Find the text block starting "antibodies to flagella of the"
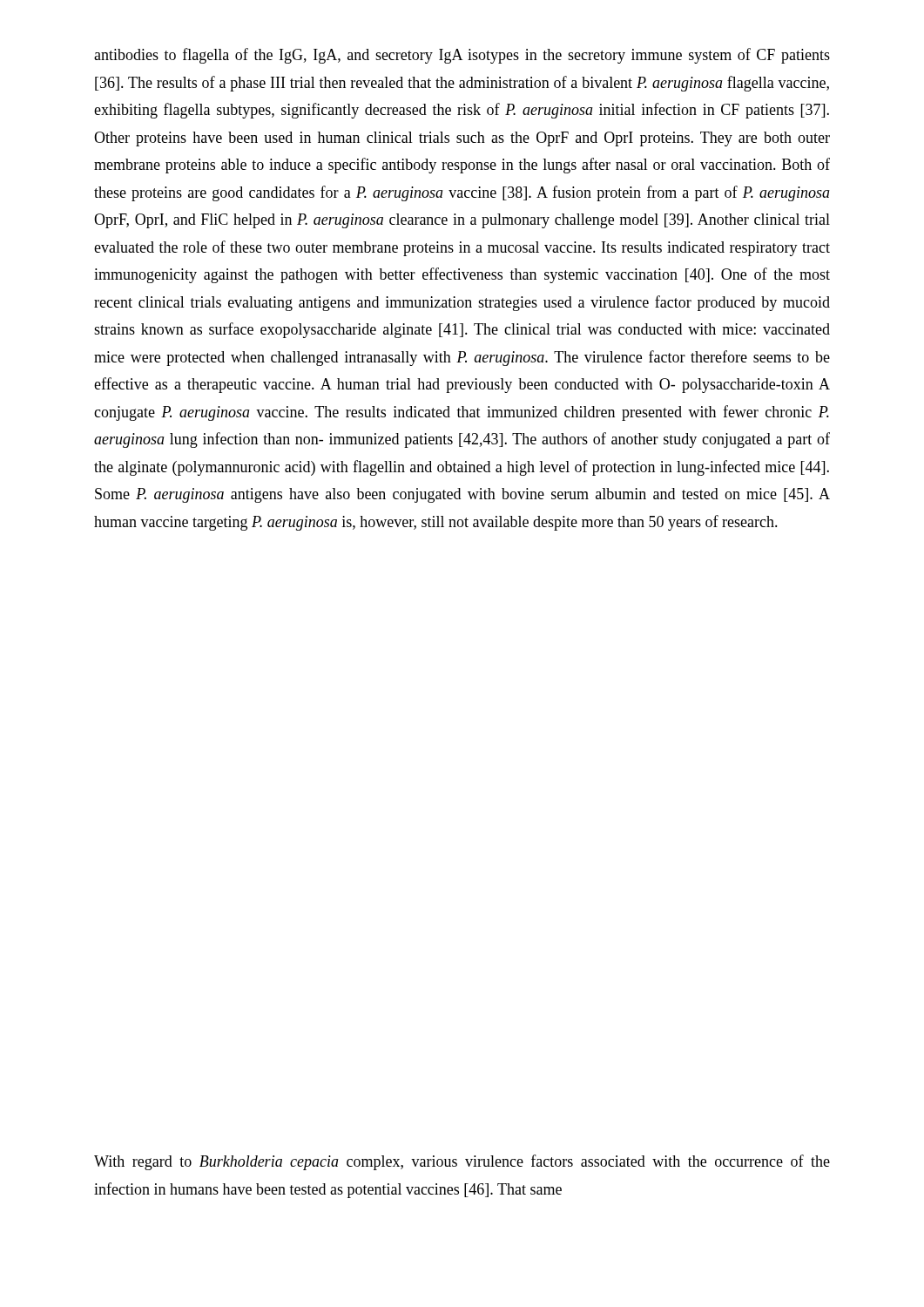The image size is (924, 1307). 462,288
